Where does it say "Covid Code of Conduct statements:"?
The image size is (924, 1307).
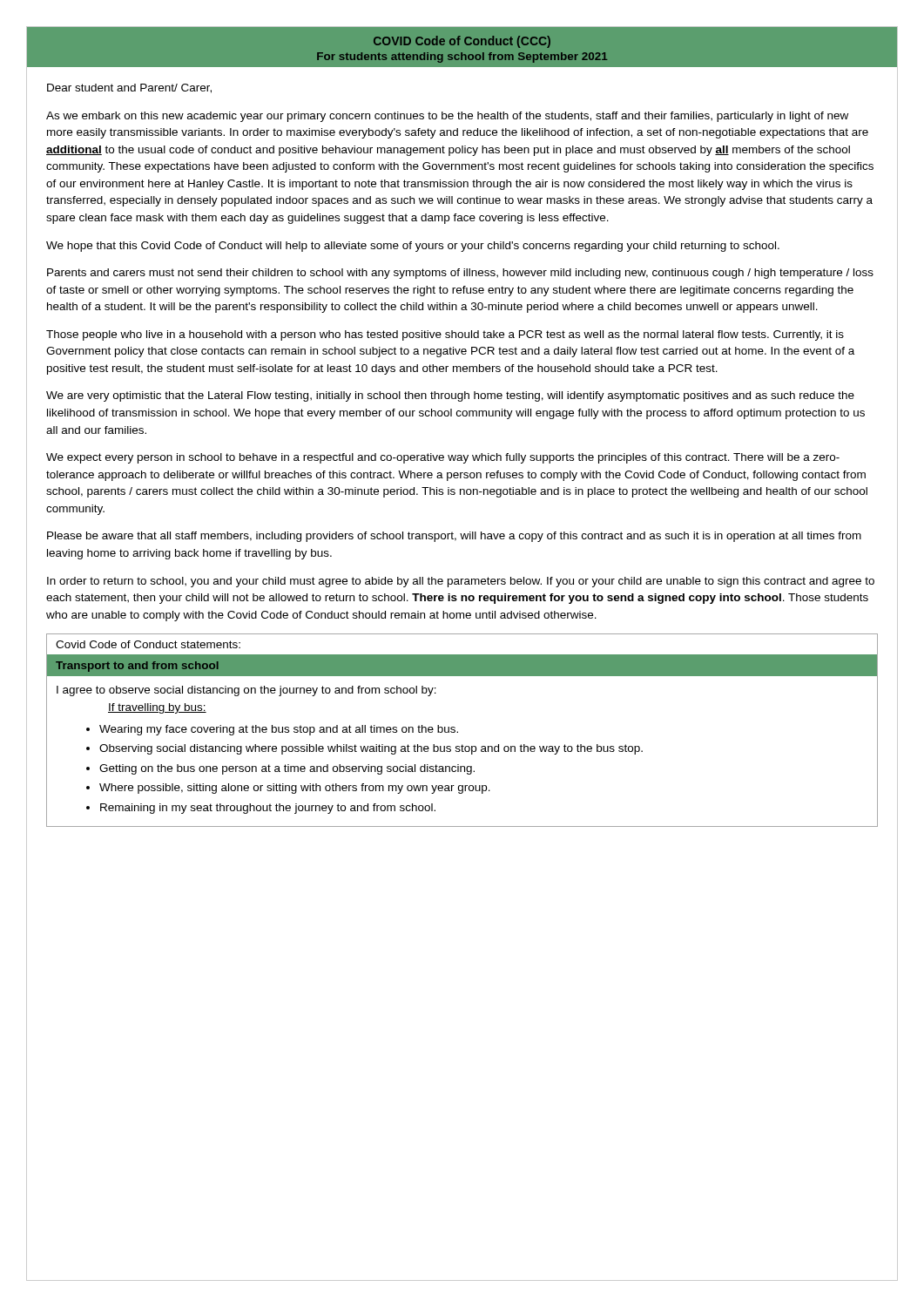pos(149,644)
